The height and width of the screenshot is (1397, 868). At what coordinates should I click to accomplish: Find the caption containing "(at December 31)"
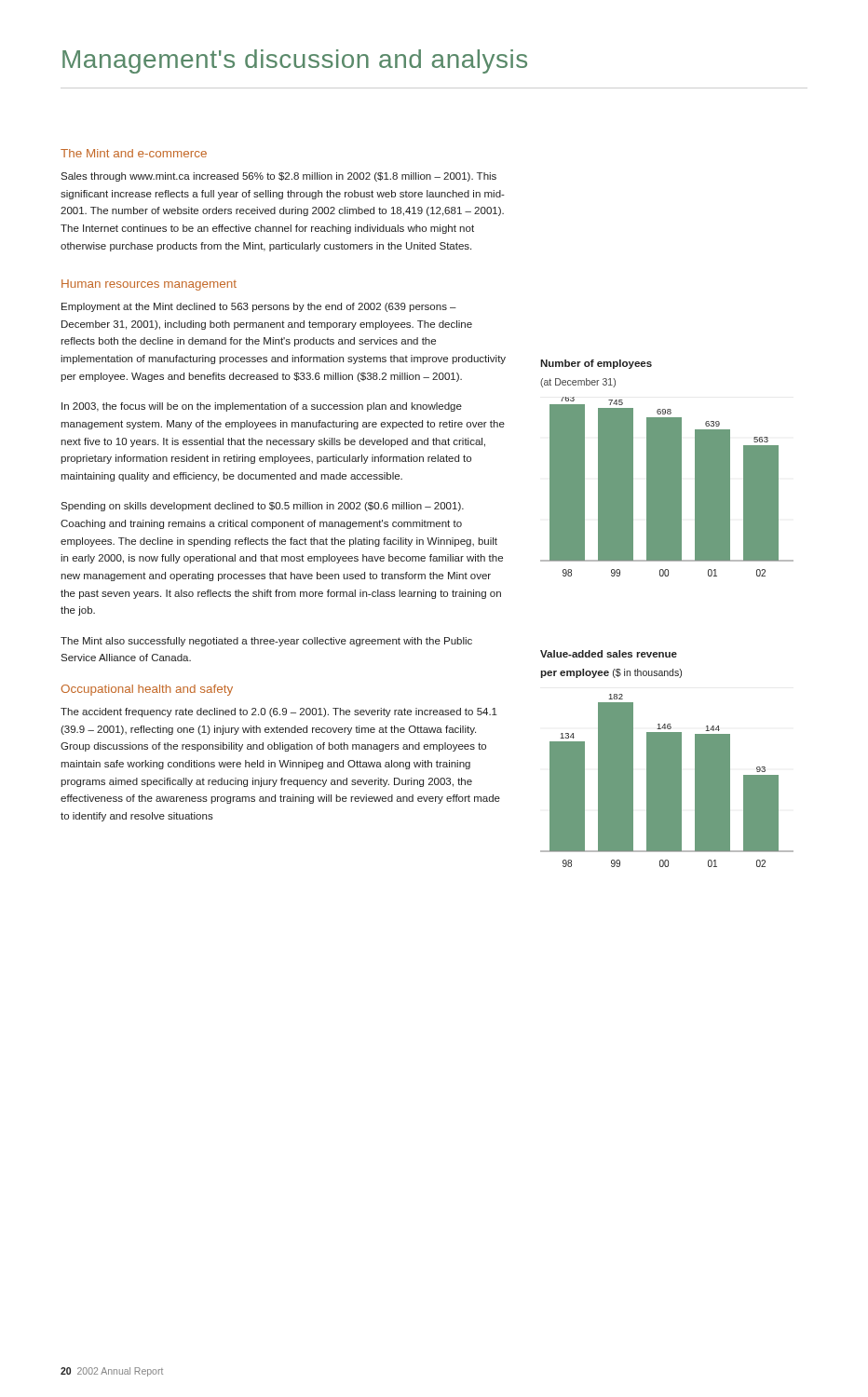tap(578, 382)
